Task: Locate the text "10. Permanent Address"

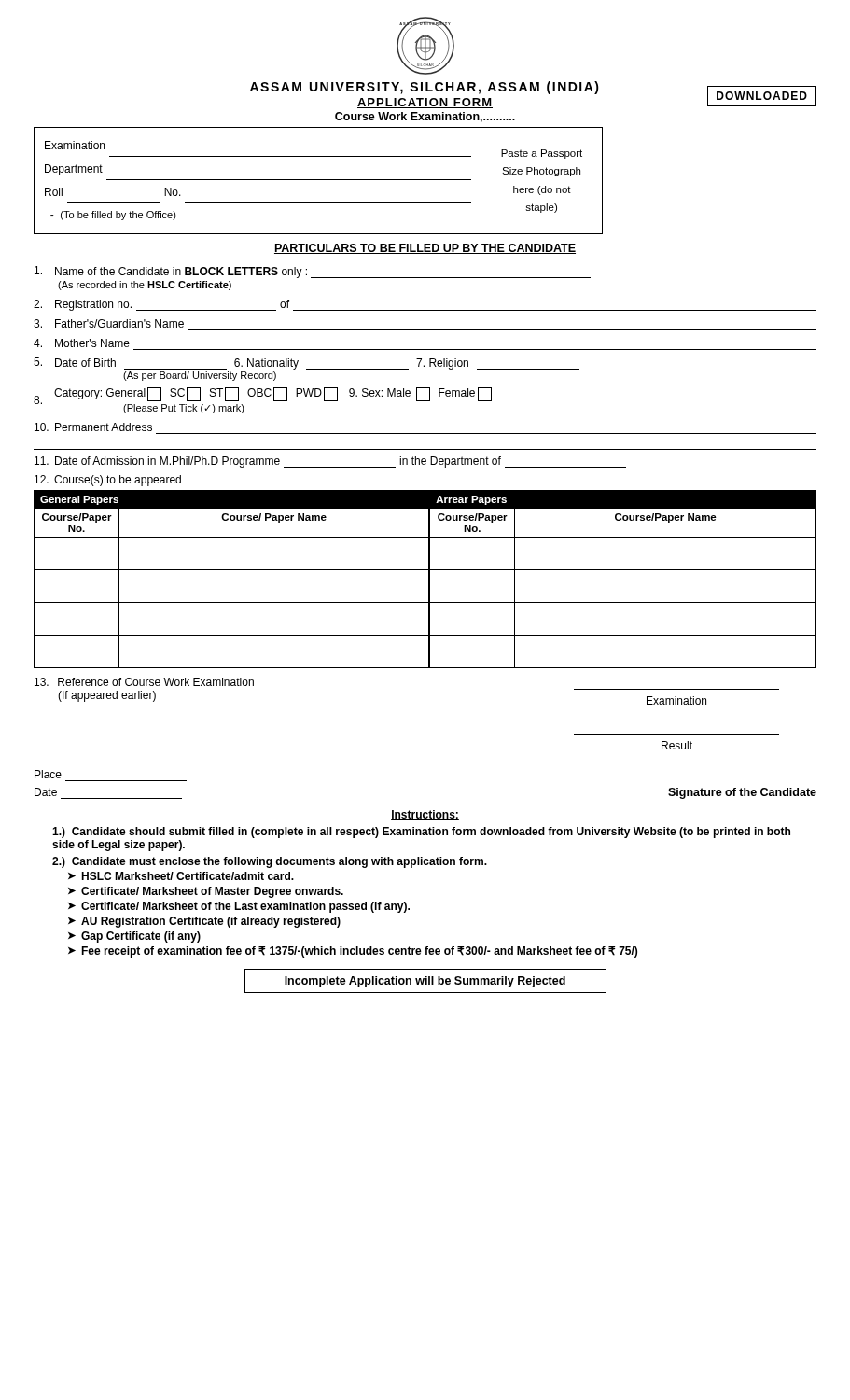Action: 425,427
